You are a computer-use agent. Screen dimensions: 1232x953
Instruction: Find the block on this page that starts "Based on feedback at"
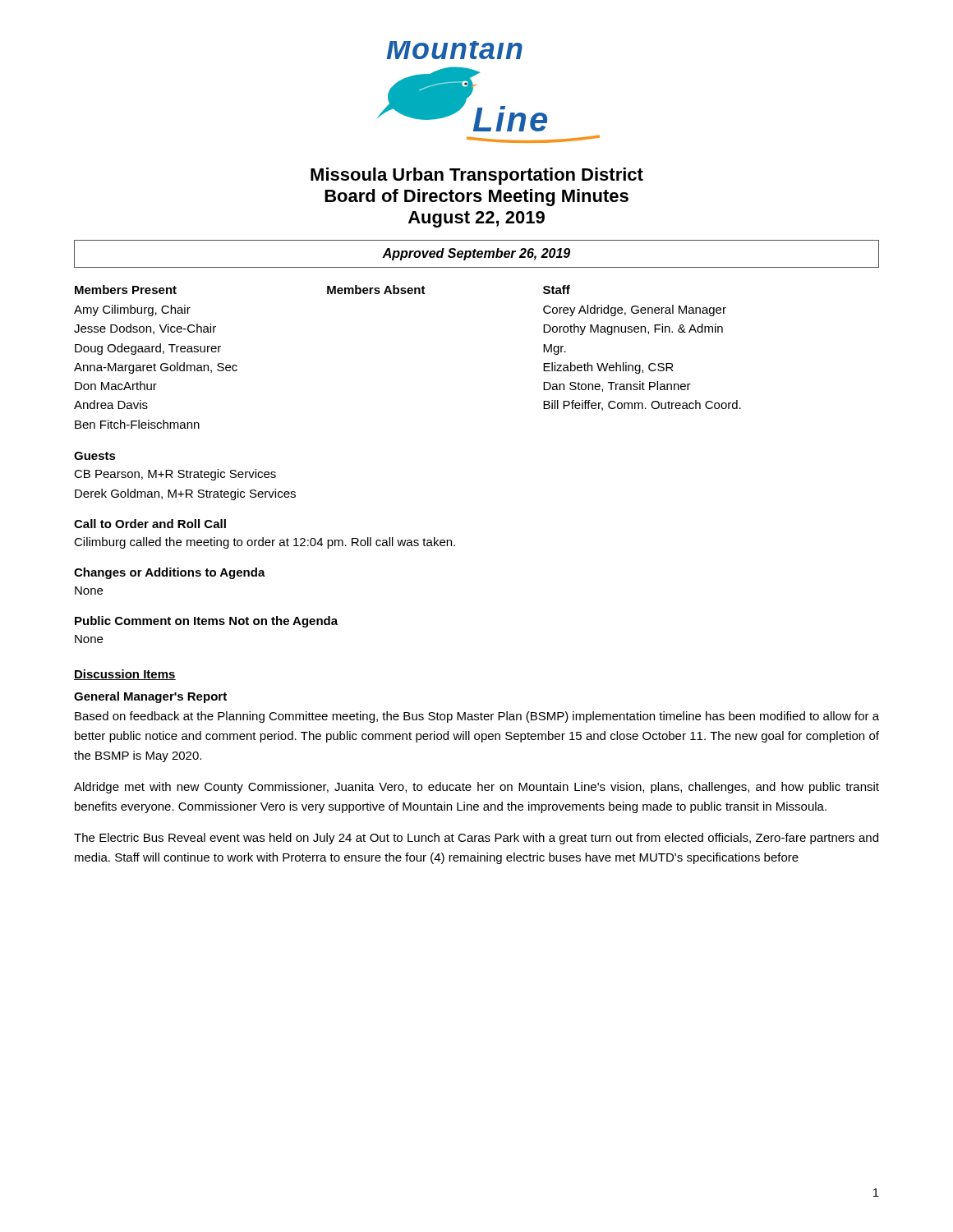pos(476,735)
